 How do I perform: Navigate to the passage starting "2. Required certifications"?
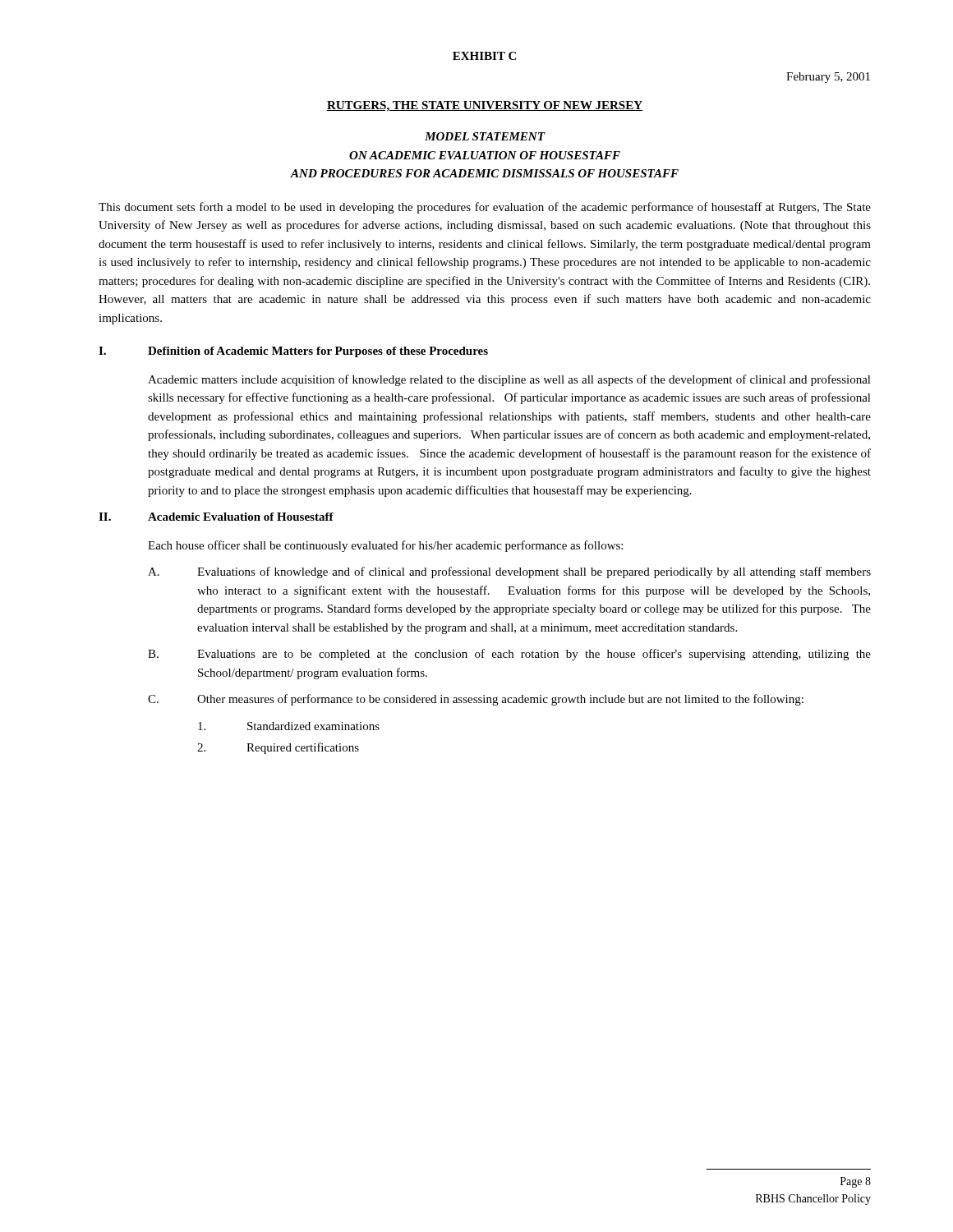click(278, 748)
